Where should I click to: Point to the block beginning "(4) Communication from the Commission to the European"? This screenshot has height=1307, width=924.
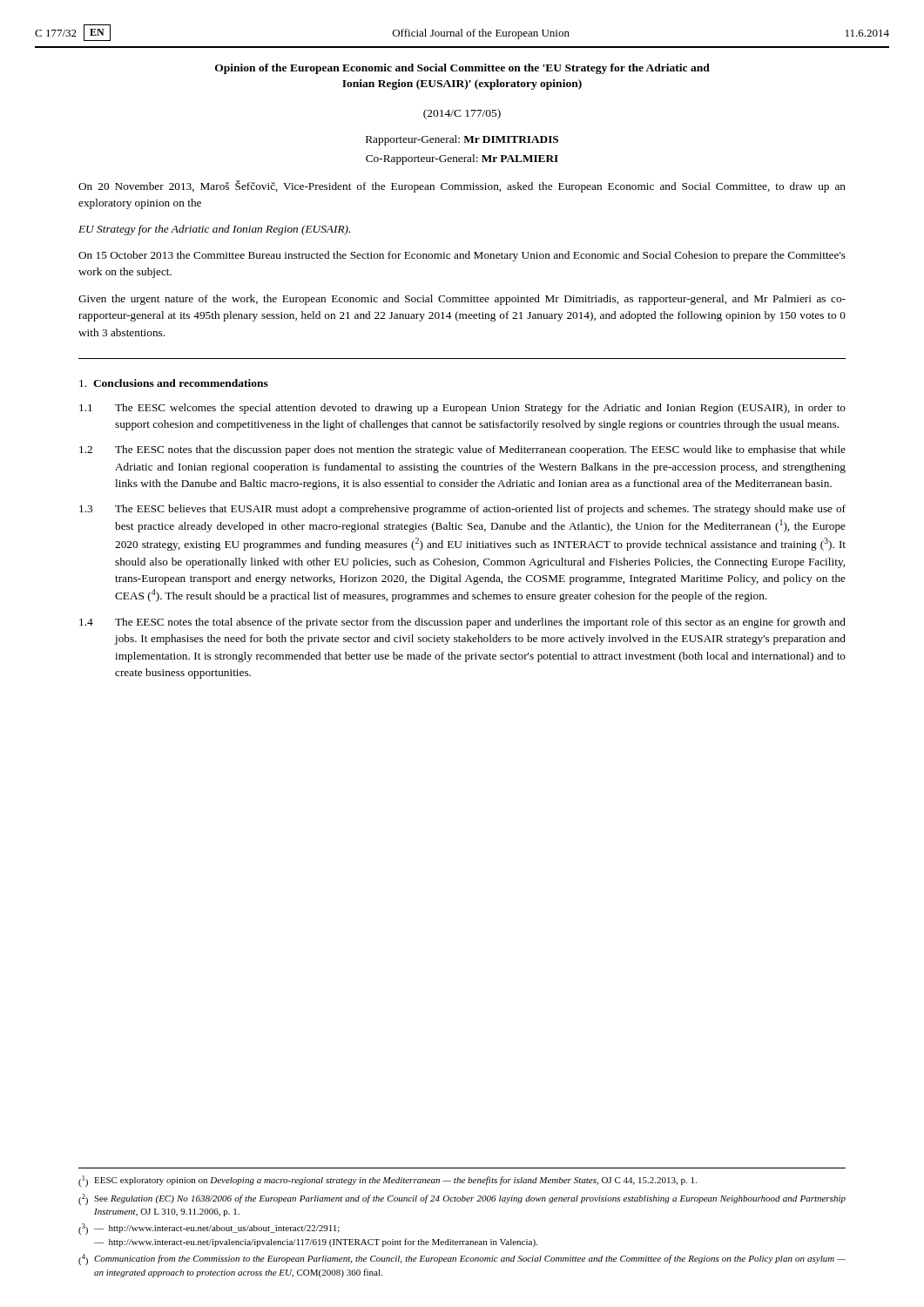coord(462,1266)
